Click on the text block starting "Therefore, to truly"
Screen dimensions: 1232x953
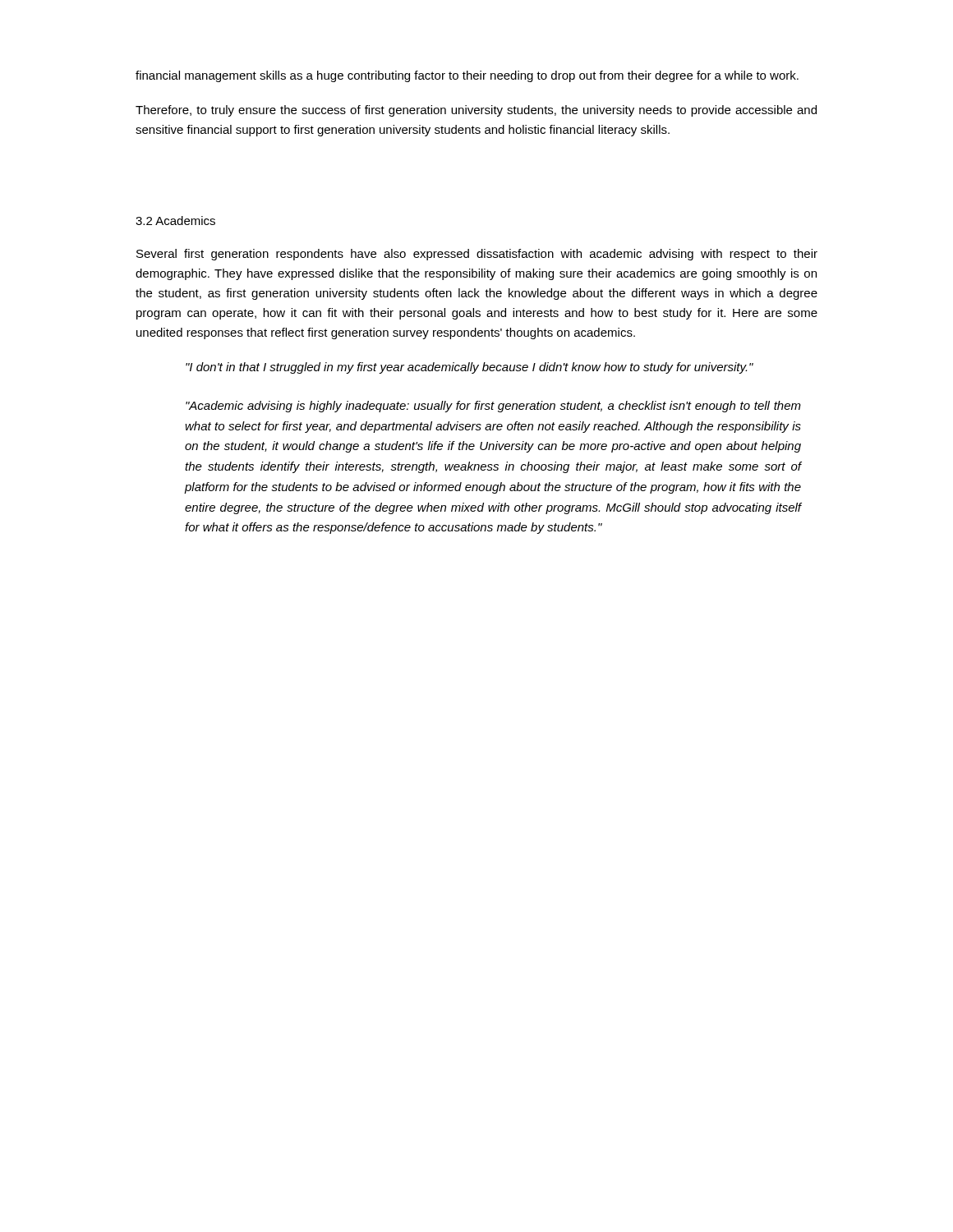(x=476, y=120)
